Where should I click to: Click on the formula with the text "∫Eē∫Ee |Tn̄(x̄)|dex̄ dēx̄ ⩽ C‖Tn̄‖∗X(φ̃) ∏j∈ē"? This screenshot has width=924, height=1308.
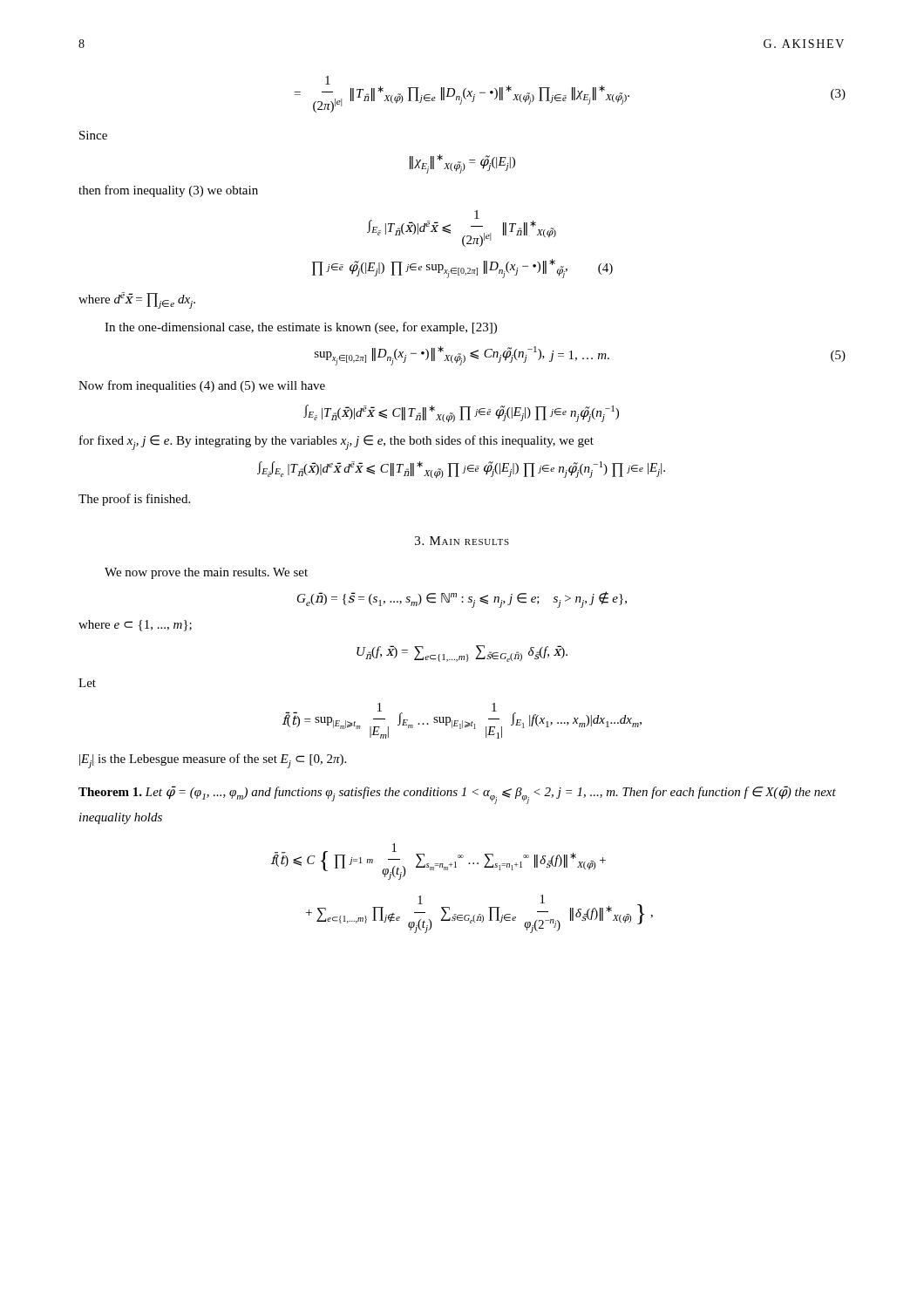click(462, 469)
